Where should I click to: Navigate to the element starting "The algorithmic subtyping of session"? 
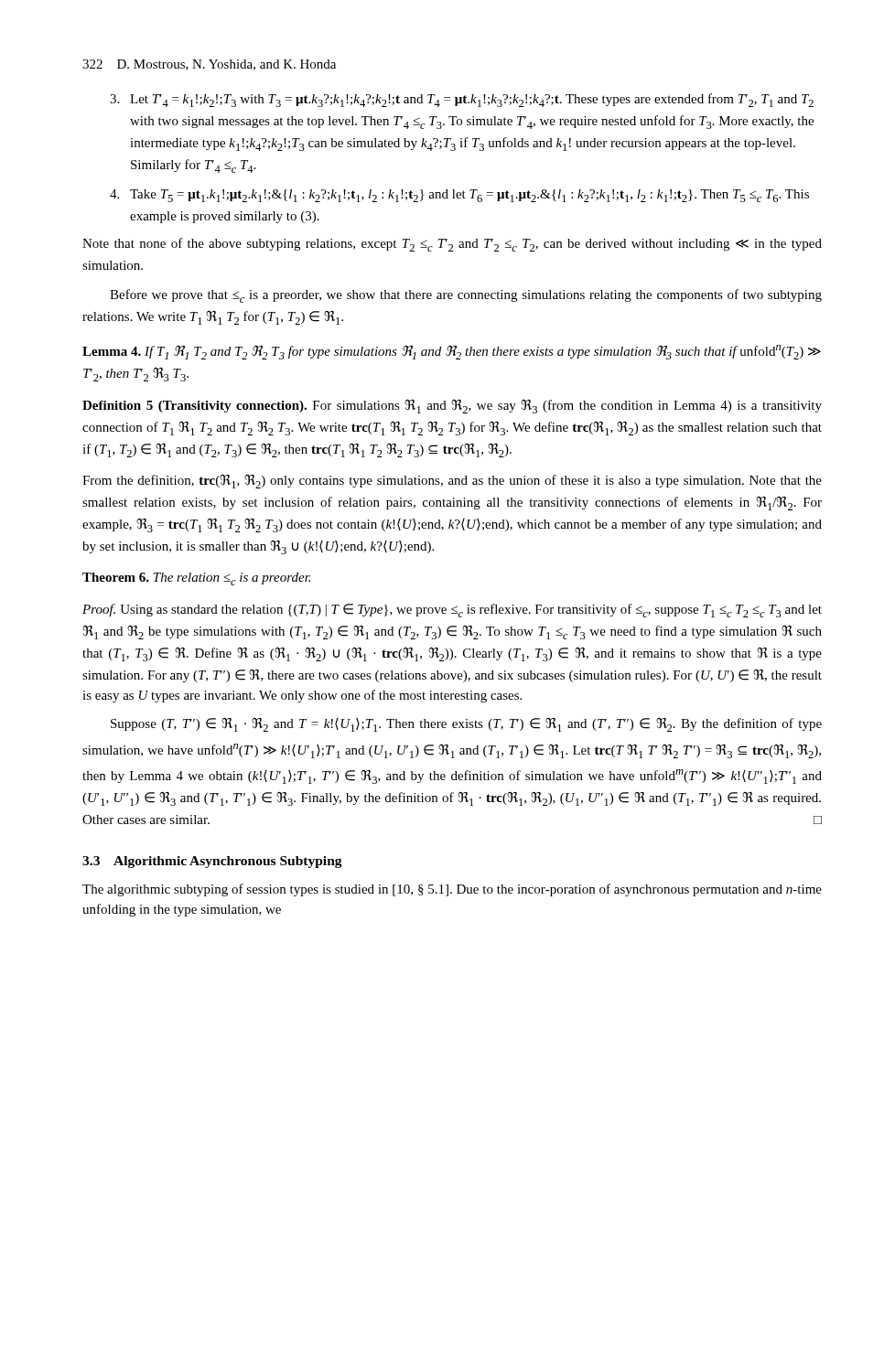point(452,899)
